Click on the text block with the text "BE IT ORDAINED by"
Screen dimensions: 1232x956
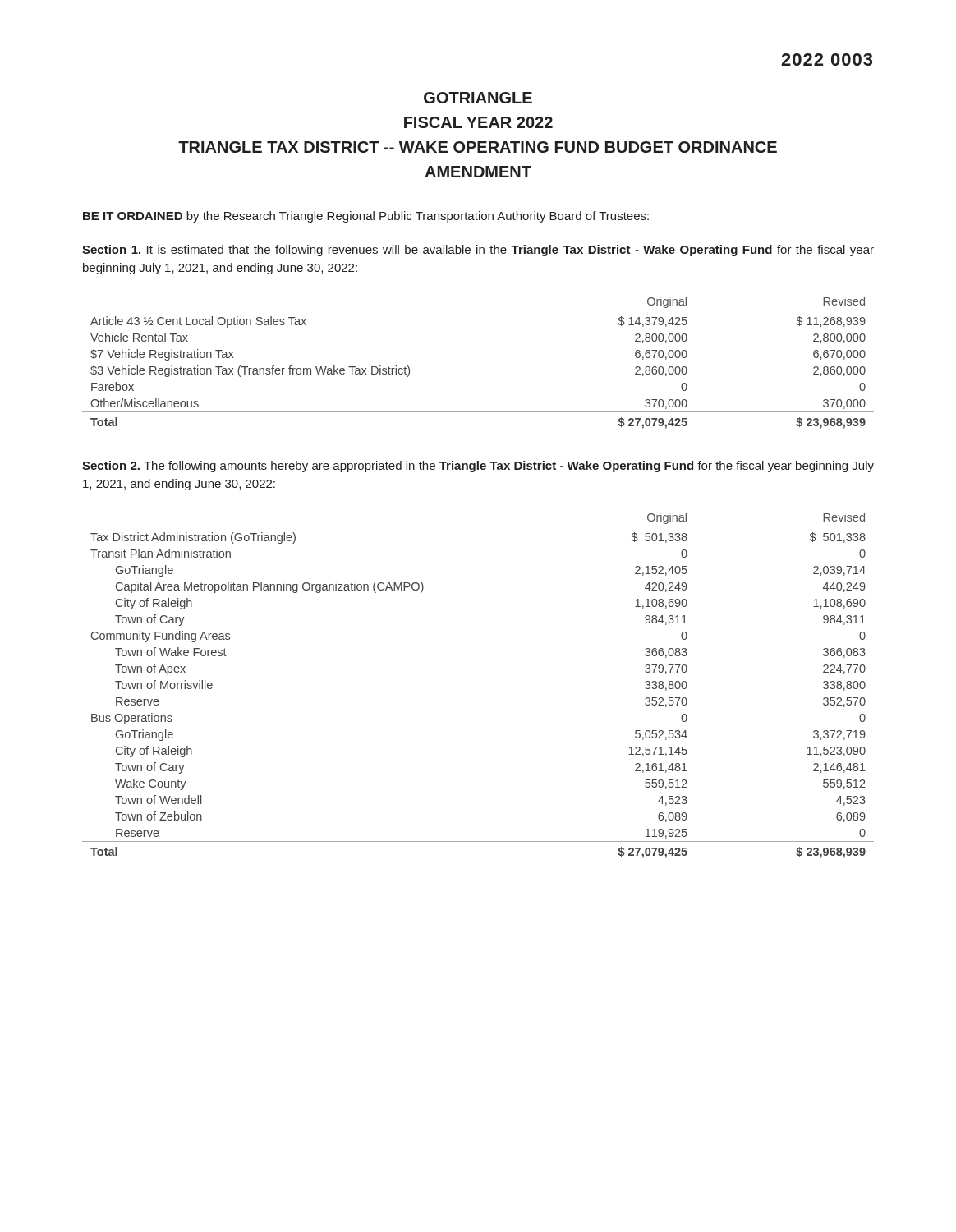(x=366, y=216)
